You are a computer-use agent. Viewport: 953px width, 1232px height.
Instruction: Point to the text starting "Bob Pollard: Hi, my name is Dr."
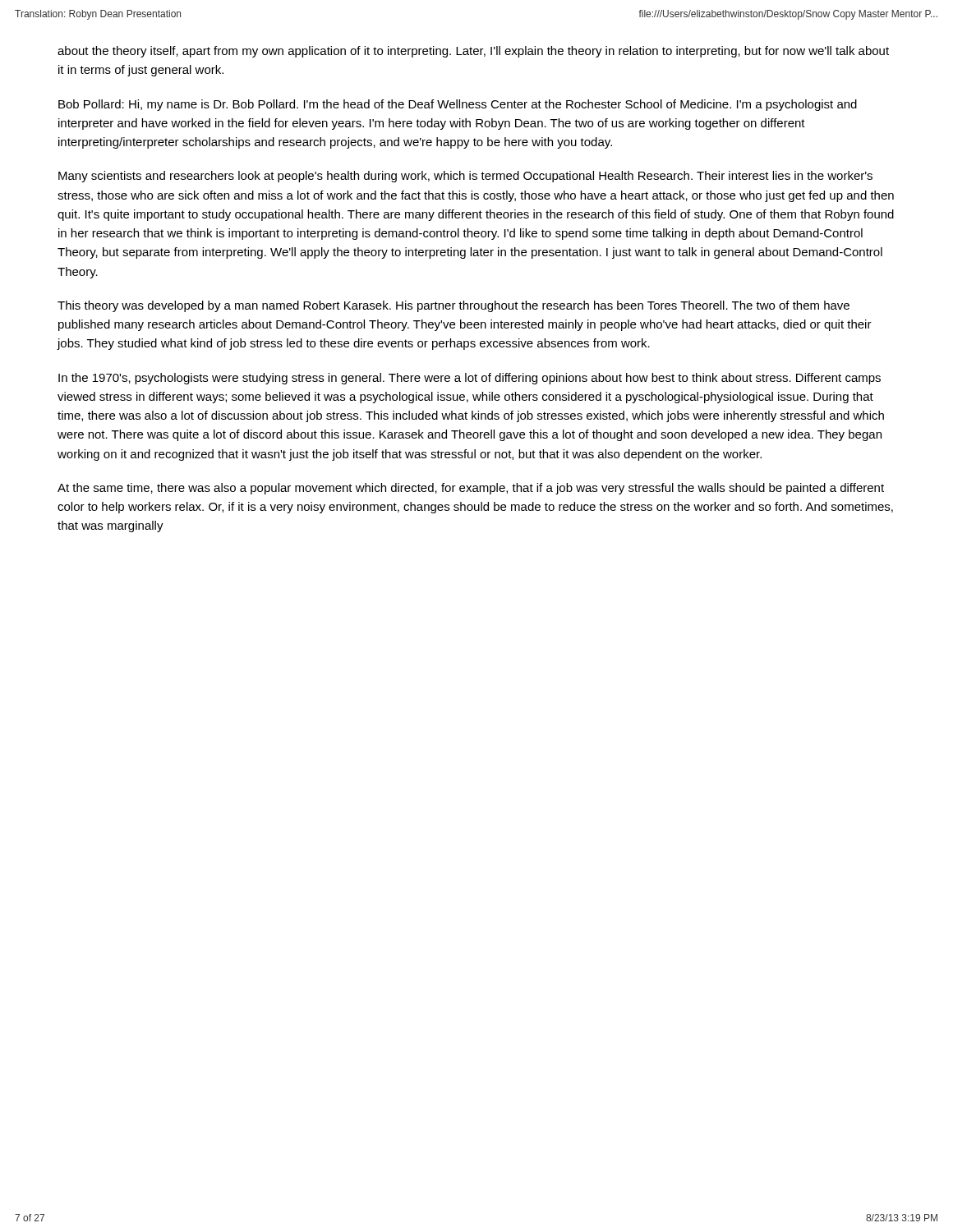pyautogui.click(x=457, y=123)
